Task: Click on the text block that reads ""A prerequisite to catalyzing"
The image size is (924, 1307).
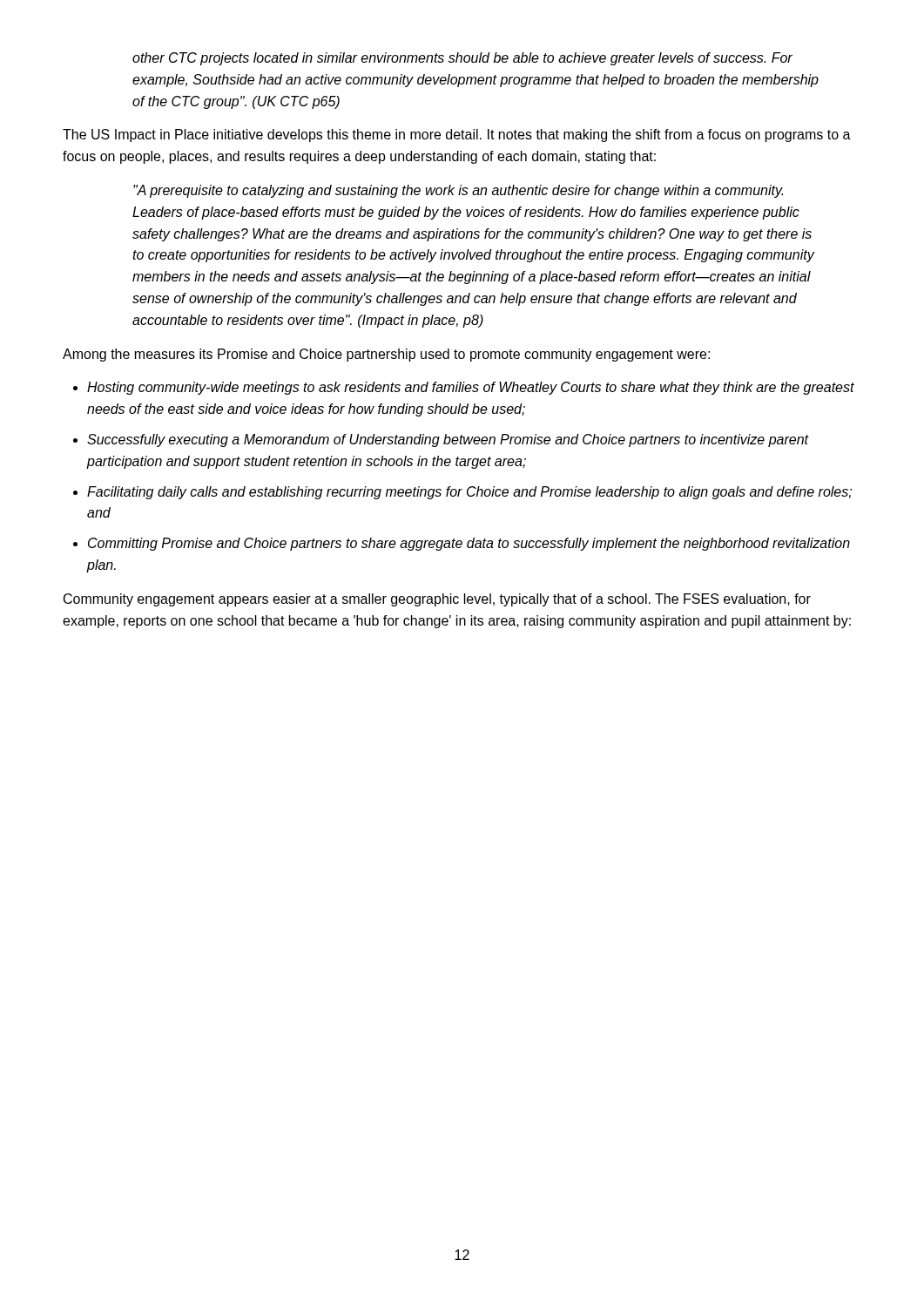Action: click(479, 256)
